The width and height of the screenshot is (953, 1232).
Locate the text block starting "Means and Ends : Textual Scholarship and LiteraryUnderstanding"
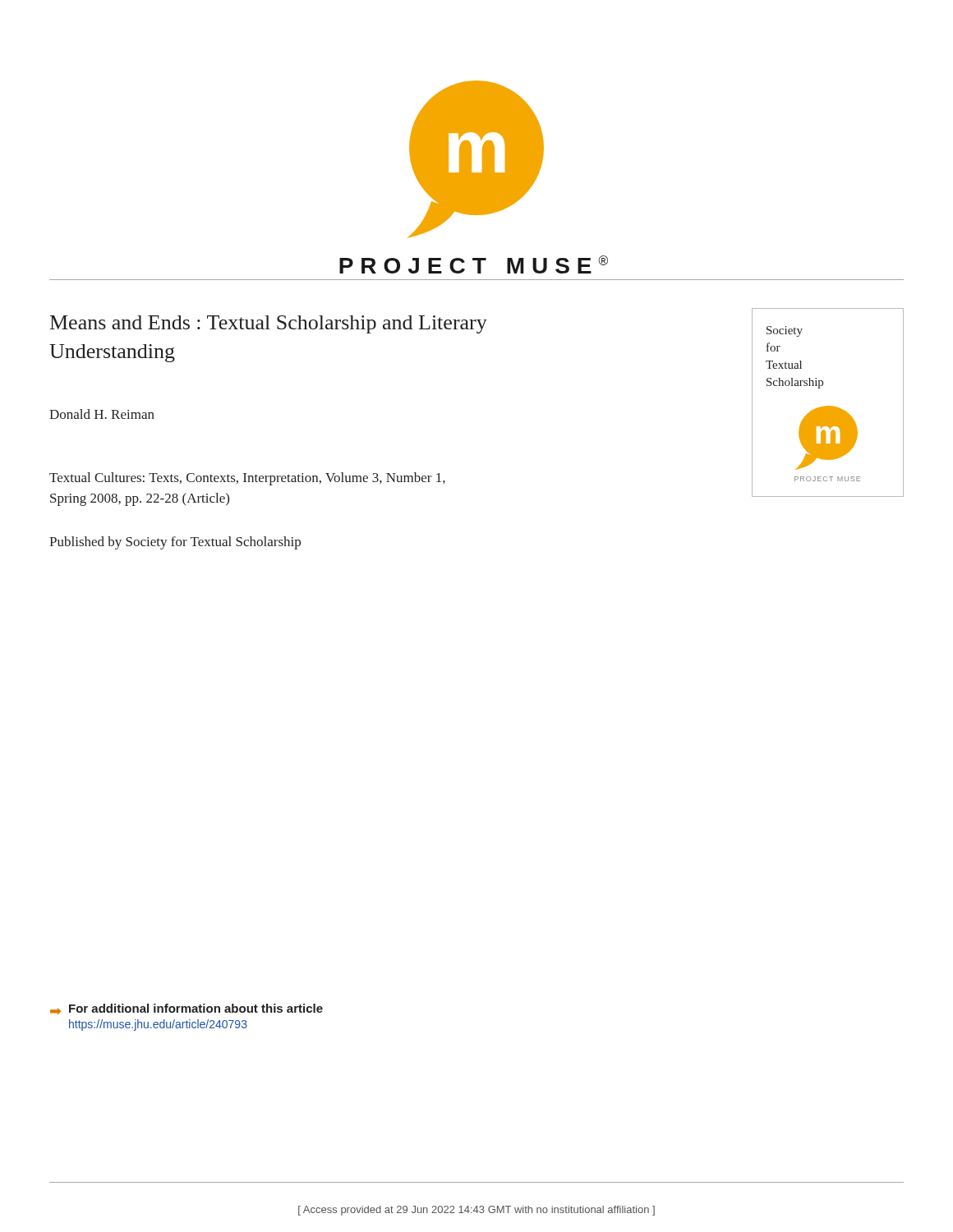(304, 337)
